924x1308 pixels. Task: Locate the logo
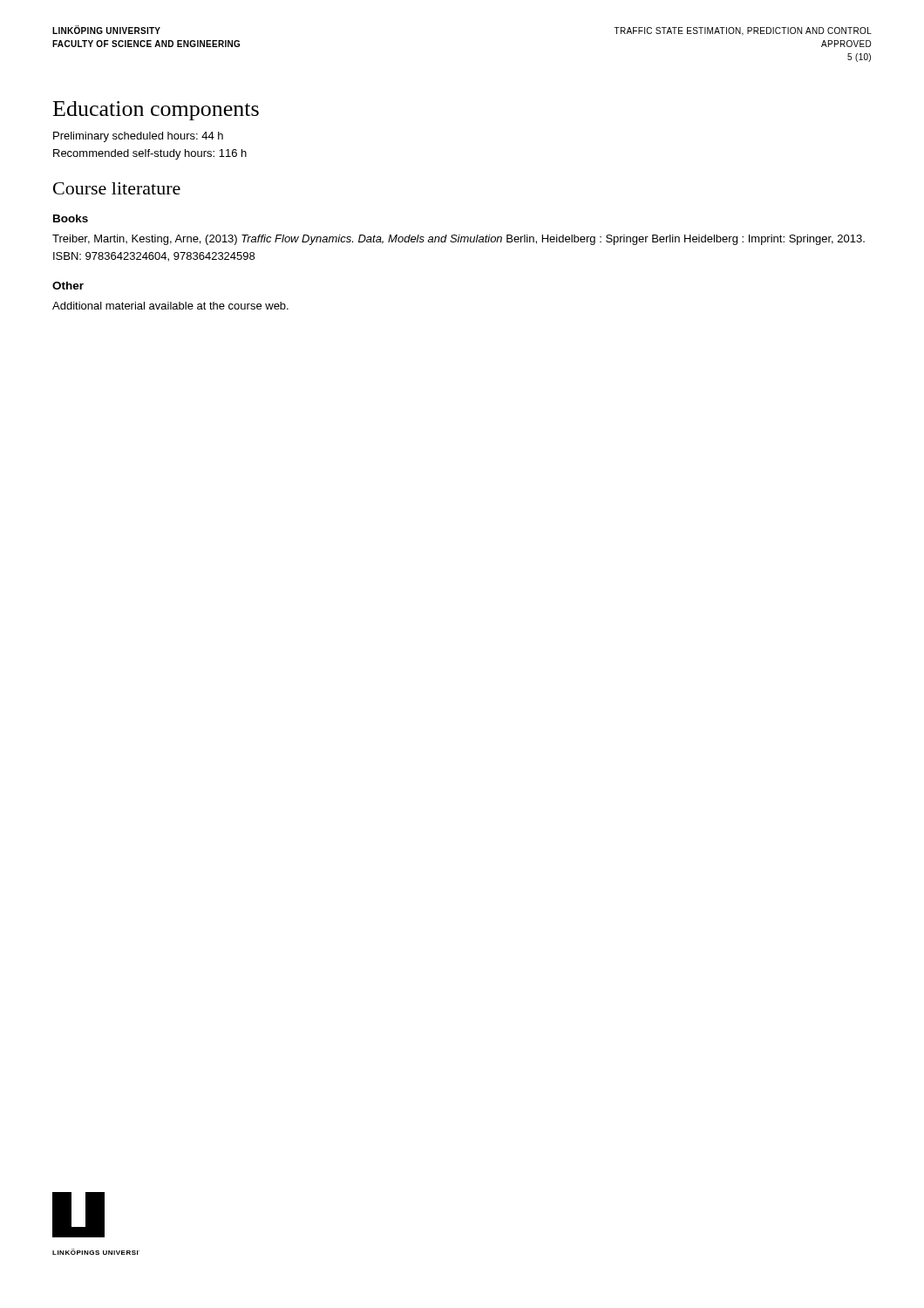96,1228
